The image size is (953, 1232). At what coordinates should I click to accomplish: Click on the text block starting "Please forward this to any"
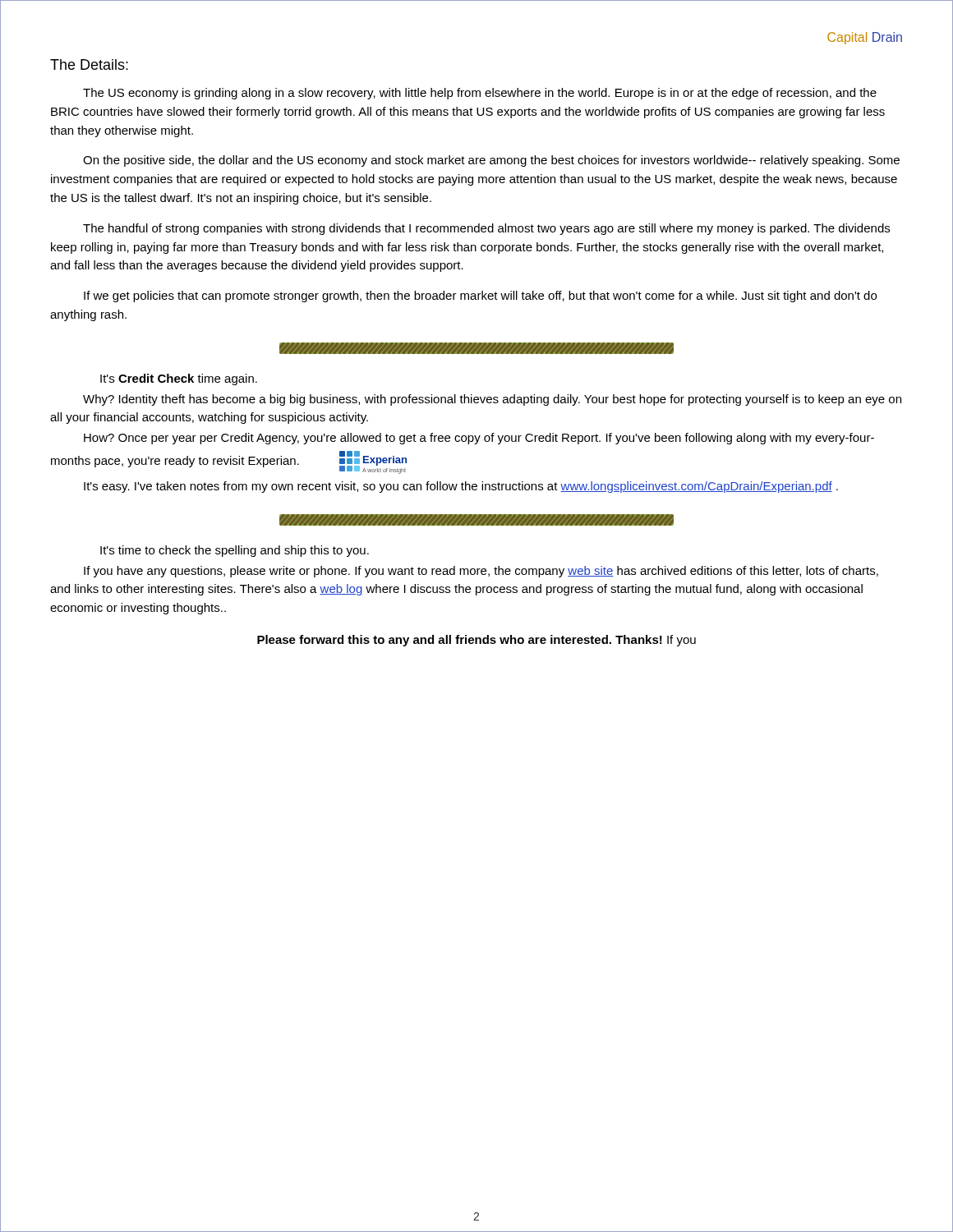click(x=476, y=639)
